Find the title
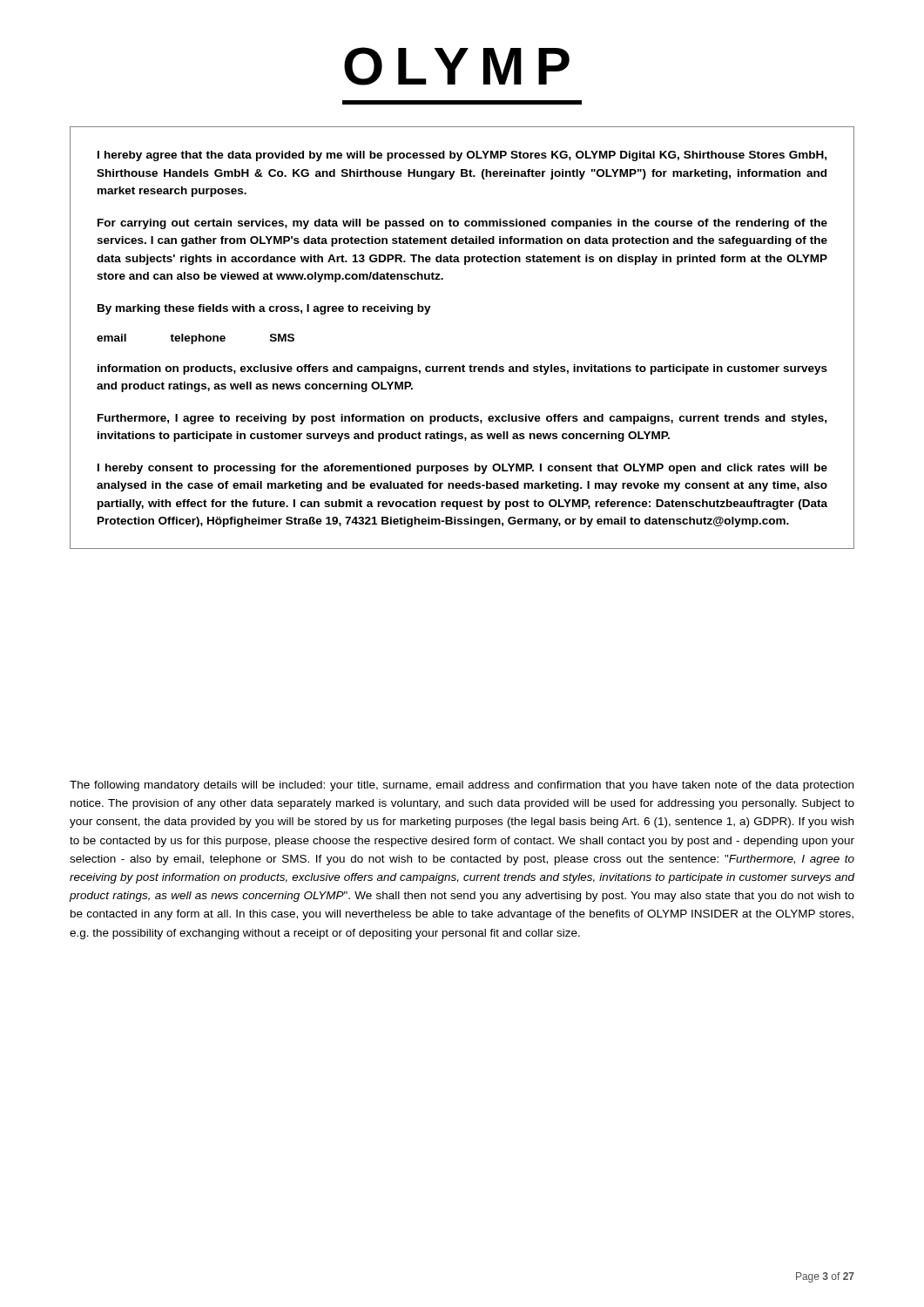This screenshot has height=1307, width=924. point(462,70)
